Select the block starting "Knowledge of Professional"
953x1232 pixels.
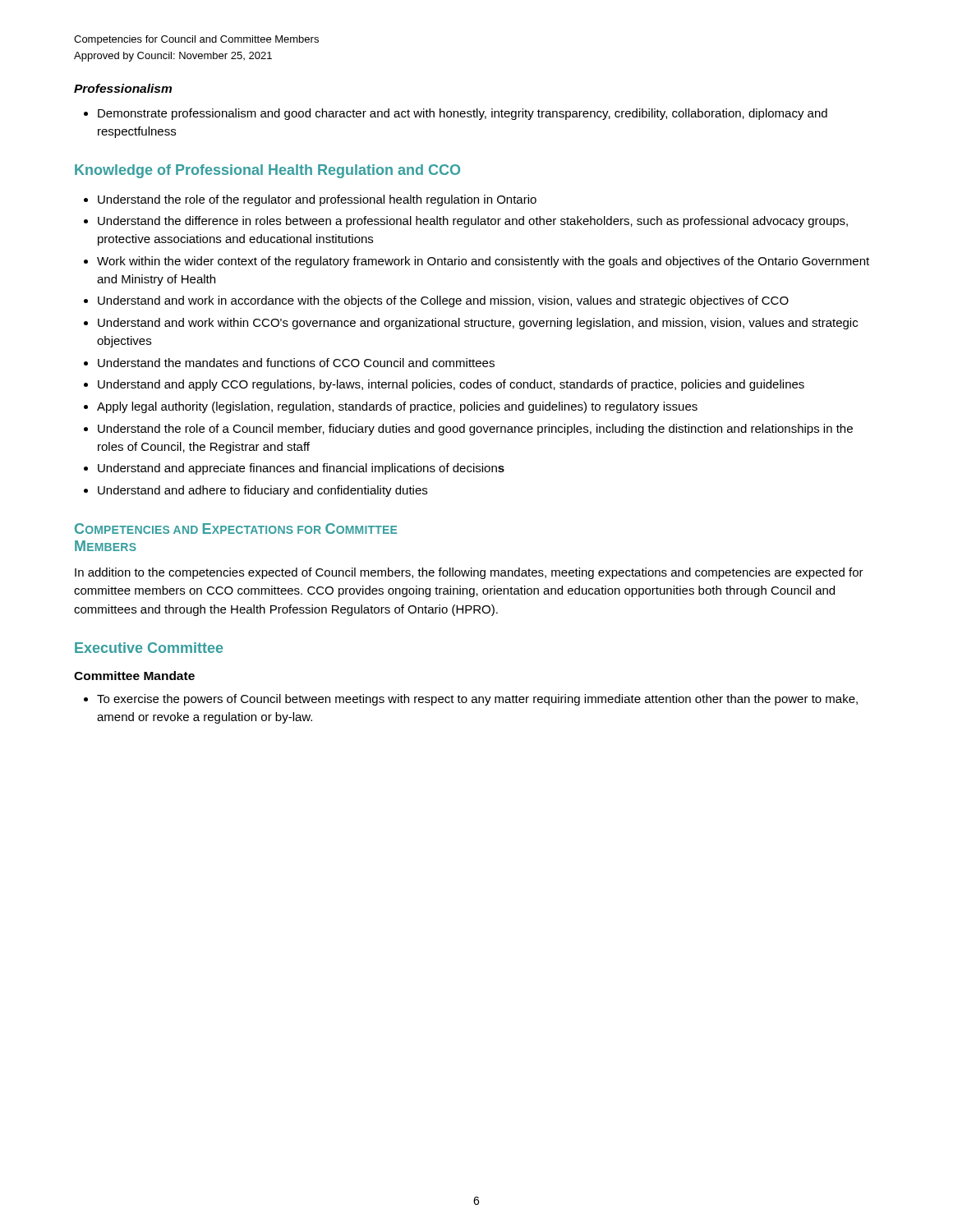point(267,170)
